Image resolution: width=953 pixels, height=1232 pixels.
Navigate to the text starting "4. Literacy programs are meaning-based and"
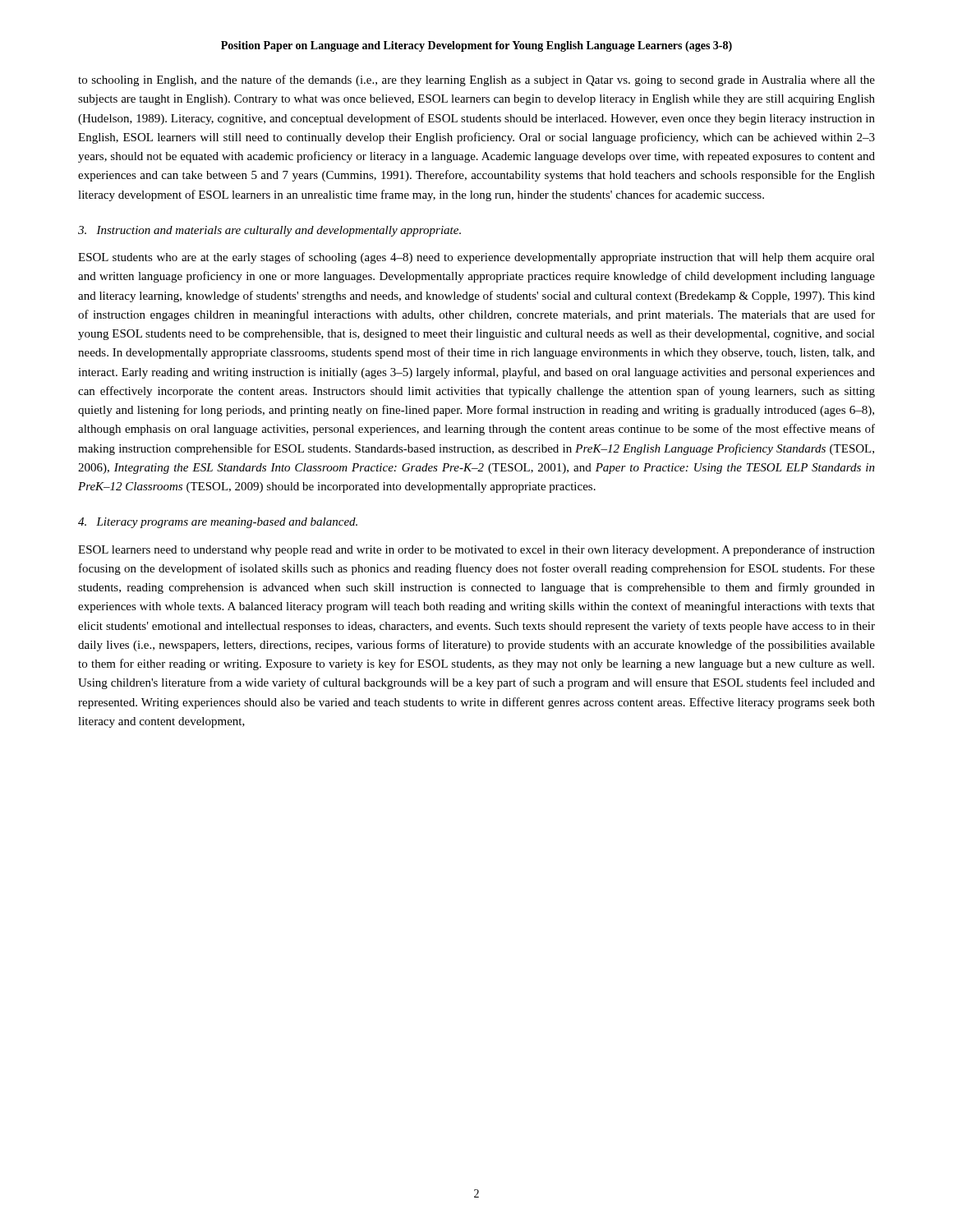(218, 522)
